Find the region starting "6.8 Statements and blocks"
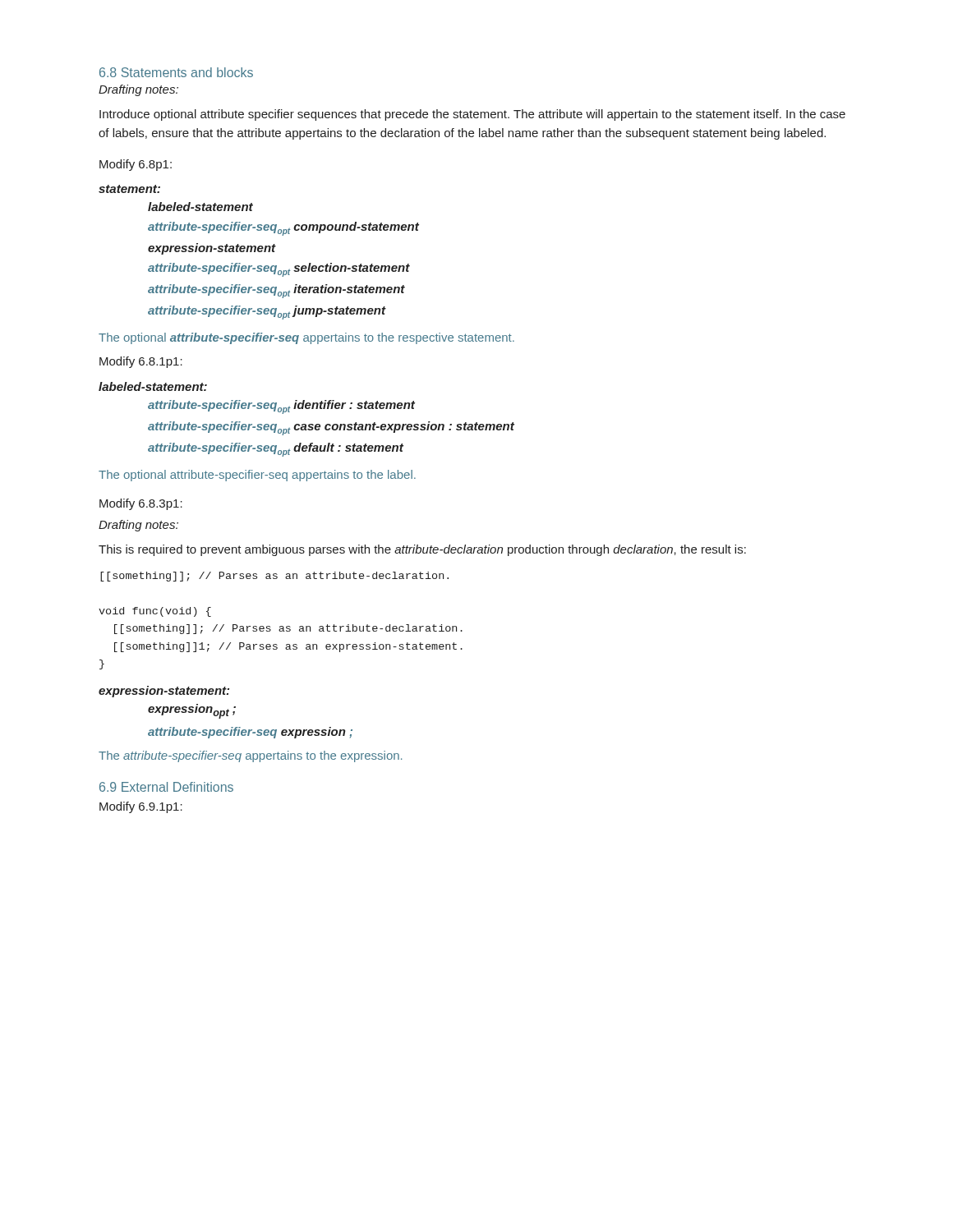 coord(176,73)
